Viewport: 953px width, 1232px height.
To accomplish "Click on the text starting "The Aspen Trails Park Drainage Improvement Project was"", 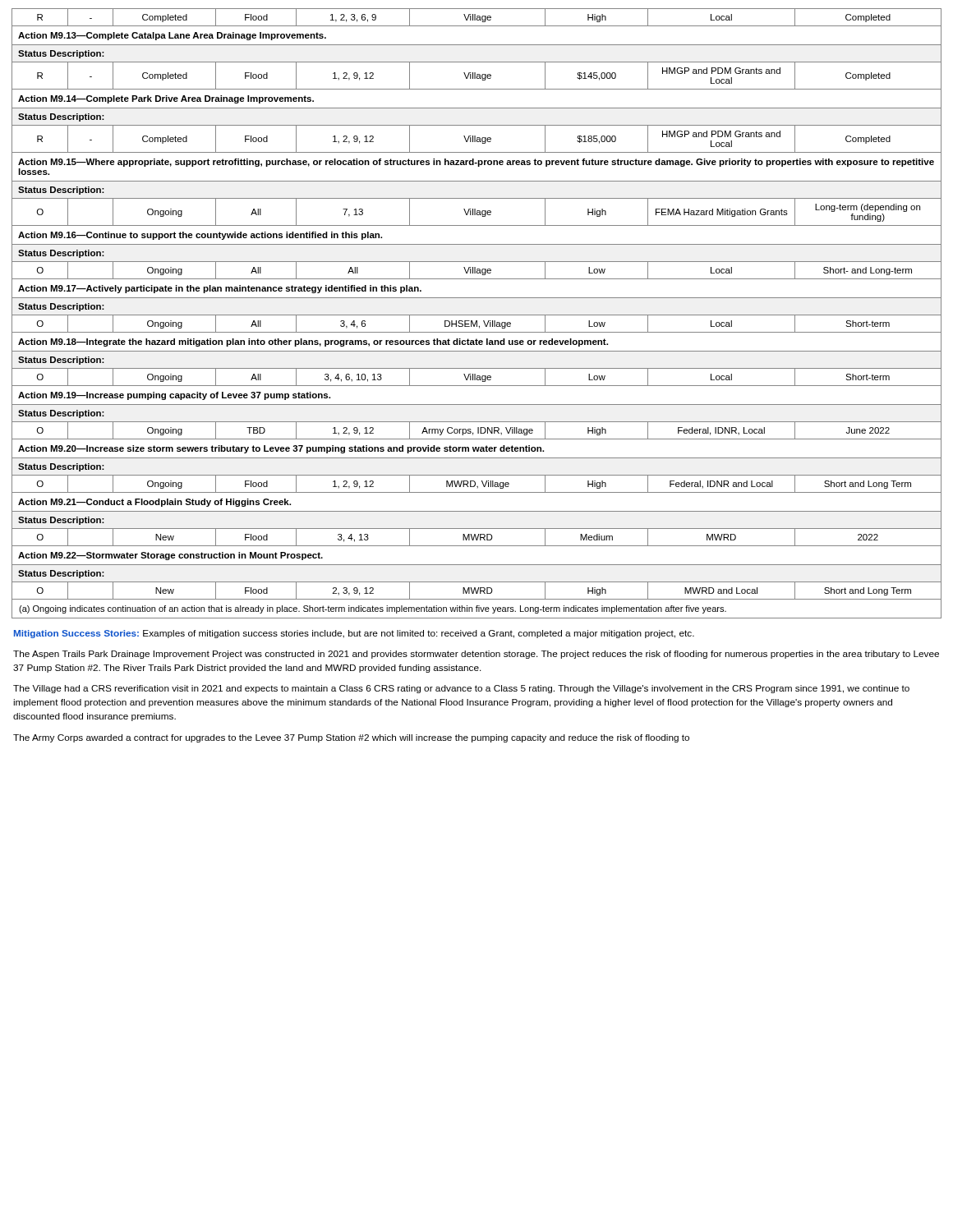I will tap(476, 661).
